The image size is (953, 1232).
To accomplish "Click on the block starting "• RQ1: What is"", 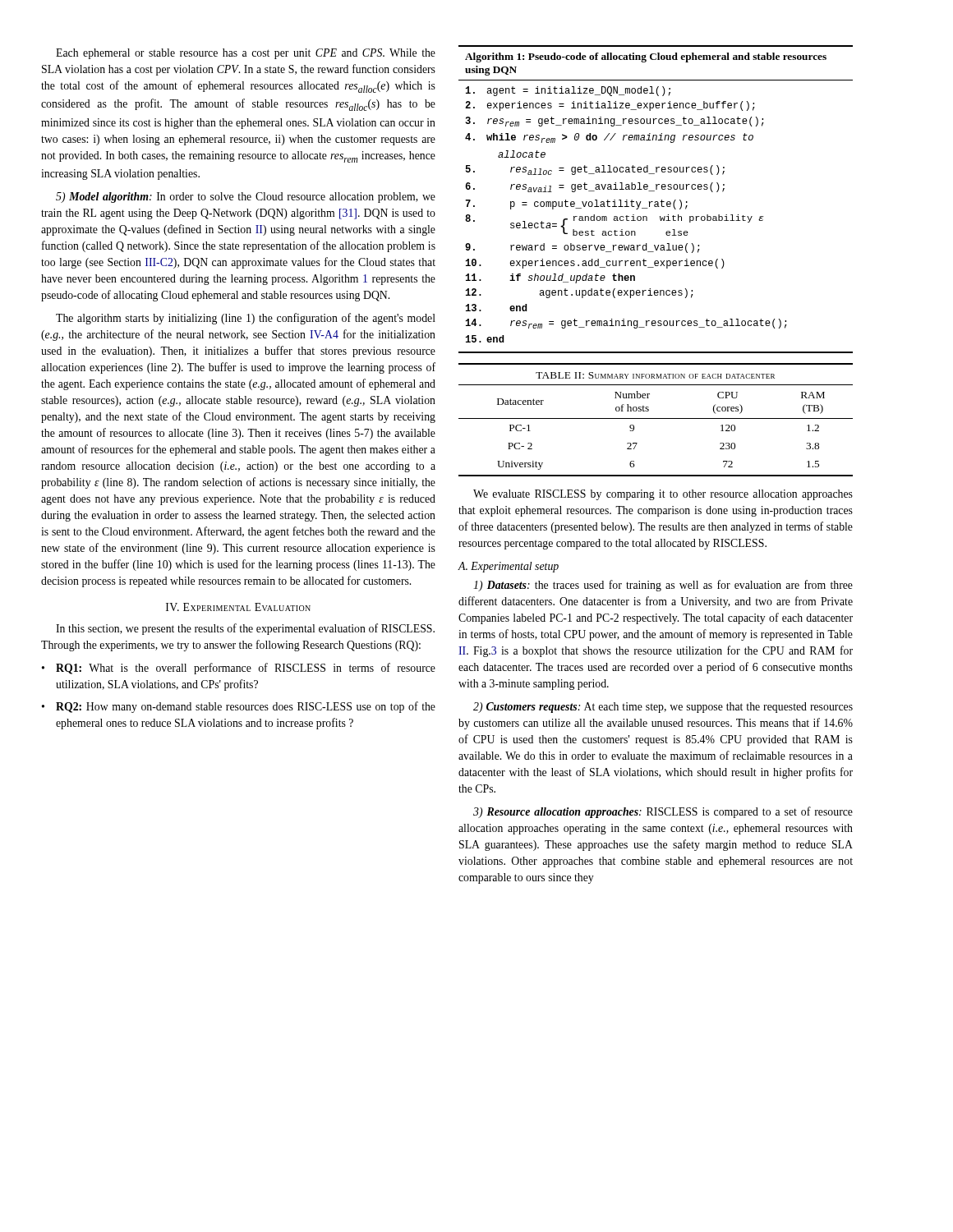I will click(x=238, y=677).
